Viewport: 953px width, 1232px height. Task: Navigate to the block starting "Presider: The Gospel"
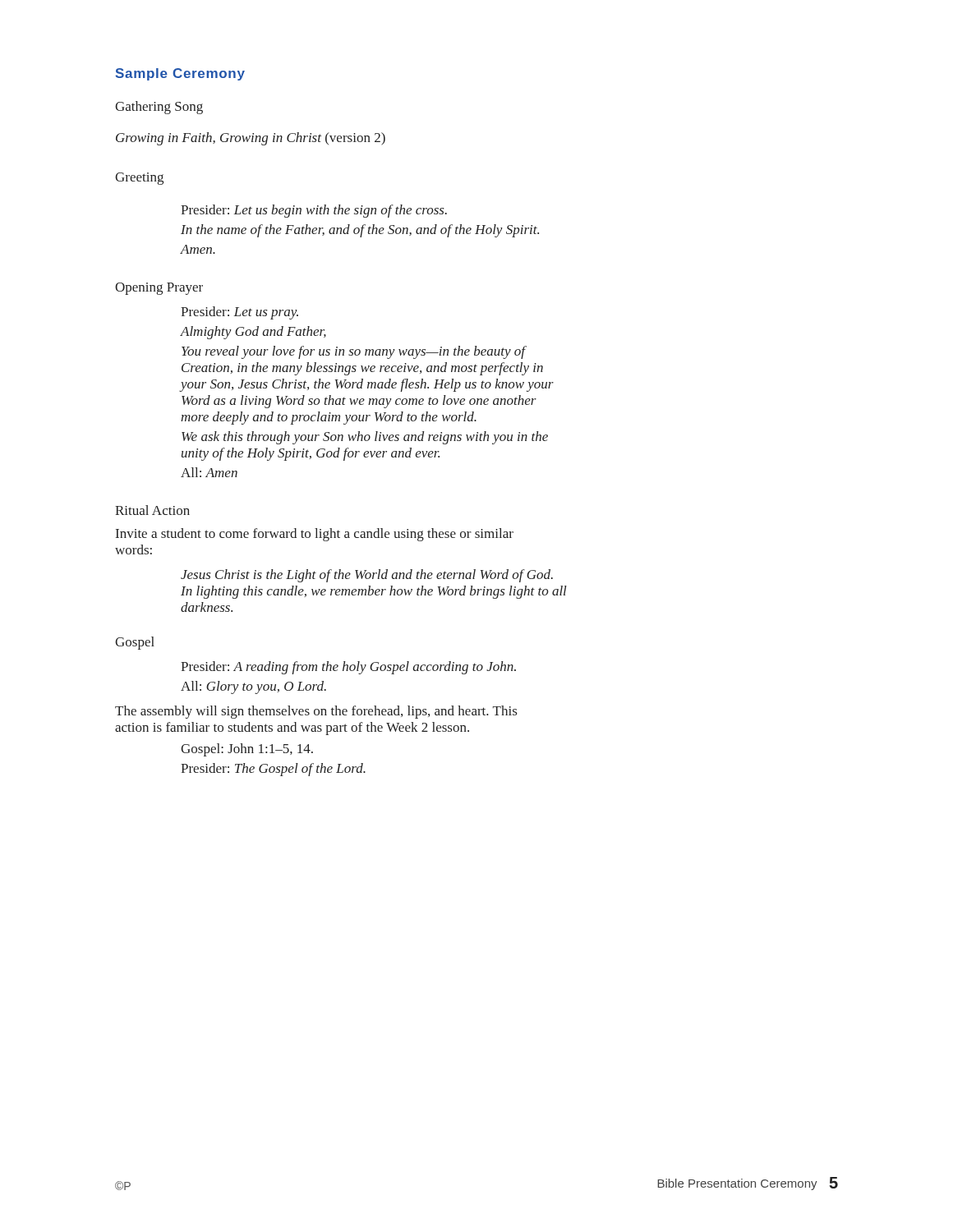[274, 768]
